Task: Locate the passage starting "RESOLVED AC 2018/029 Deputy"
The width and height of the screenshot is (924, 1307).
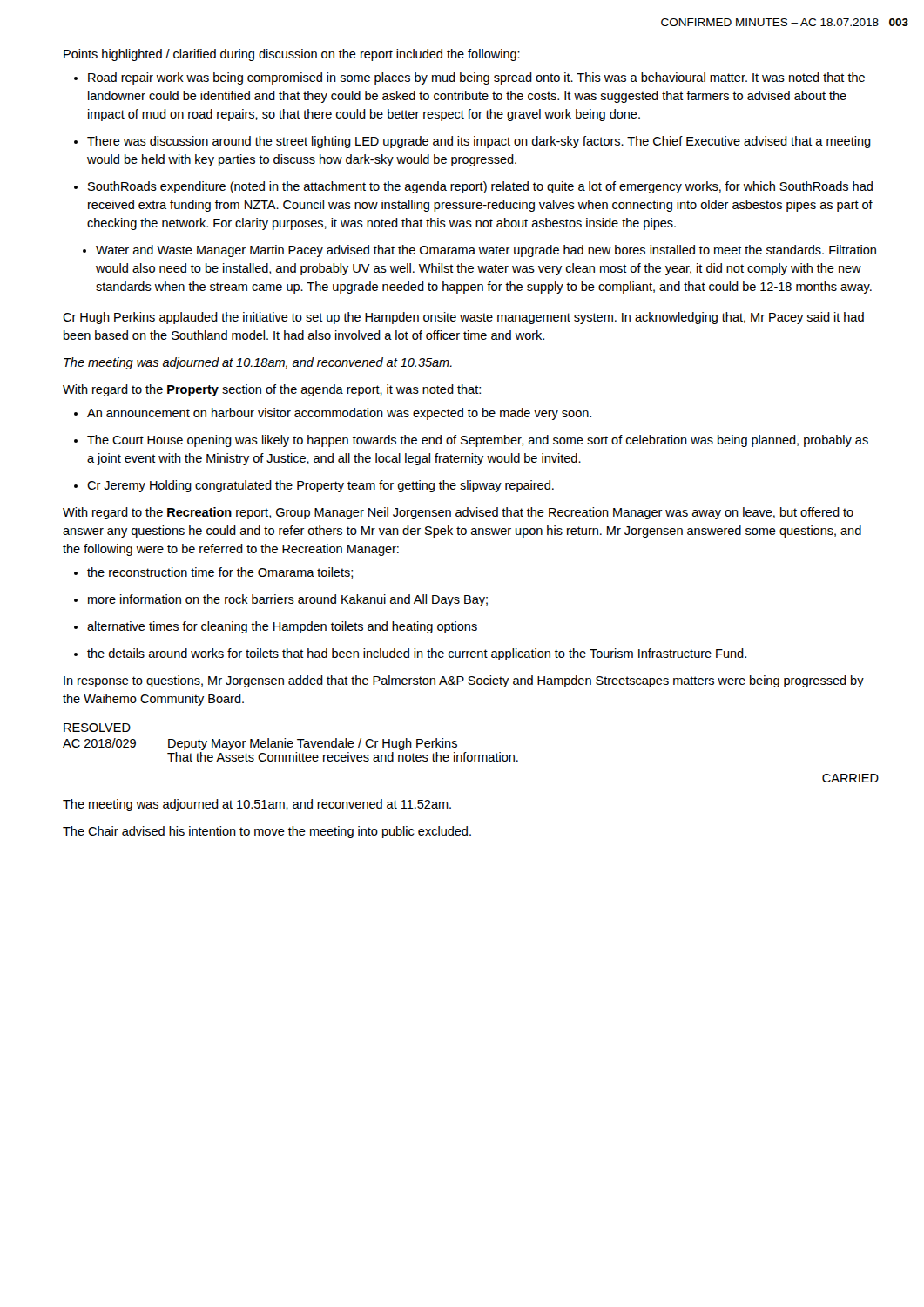Action: click(471, 743)
